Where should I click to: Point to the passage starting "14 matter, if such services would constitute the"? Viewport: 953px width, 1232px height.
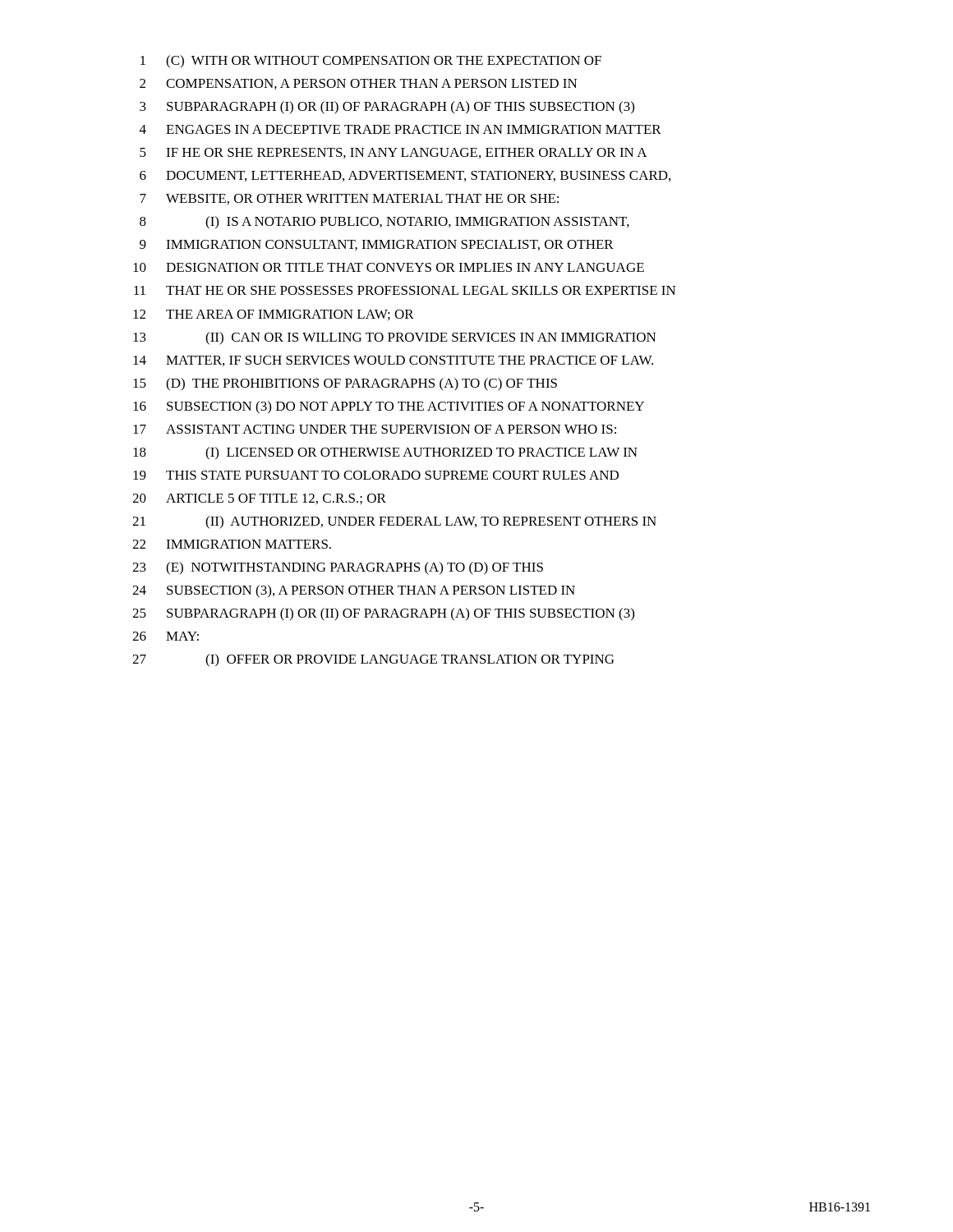point(489,360)
